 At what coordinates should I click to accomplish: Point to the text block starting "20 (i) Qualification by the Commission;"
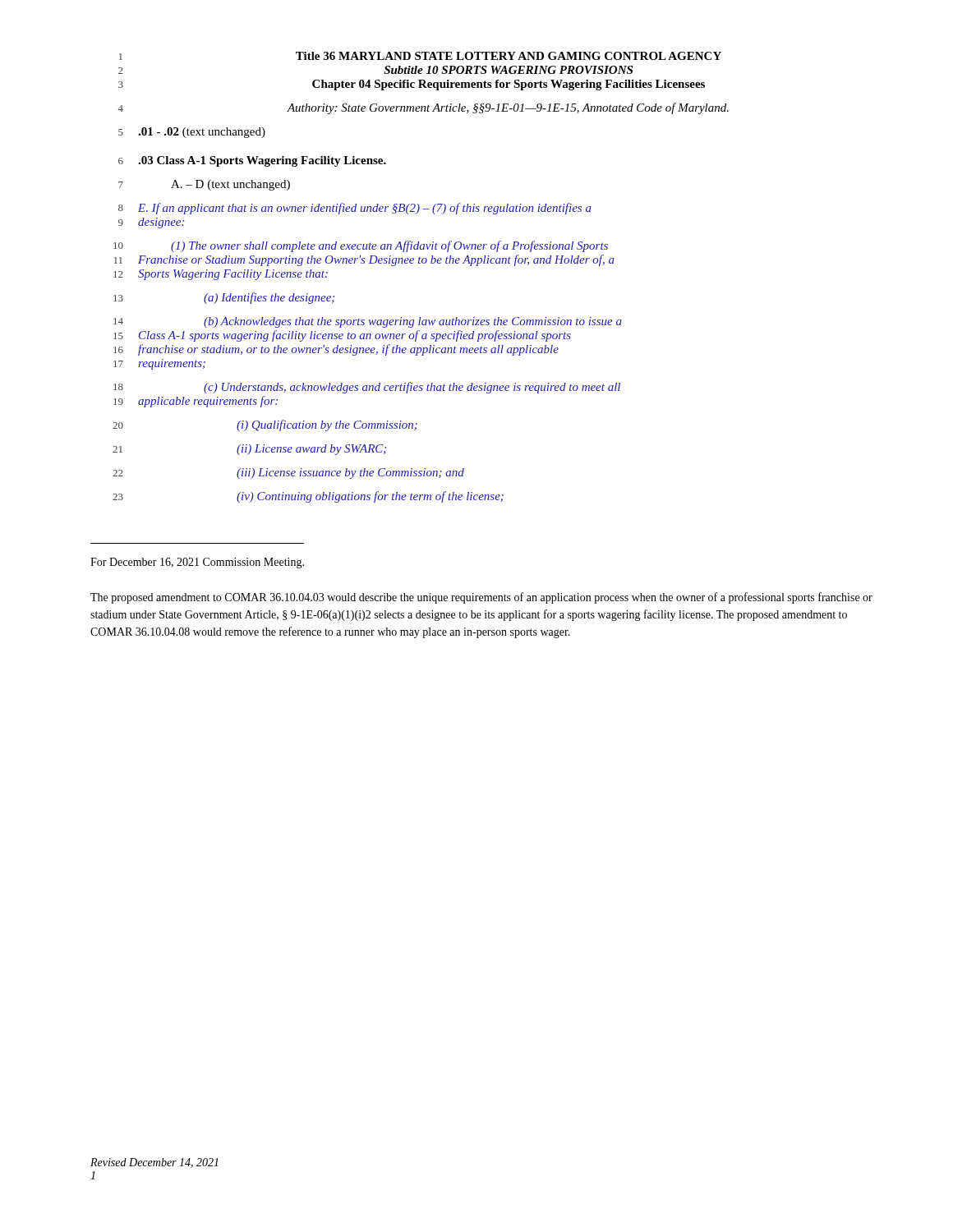point(265,425)
